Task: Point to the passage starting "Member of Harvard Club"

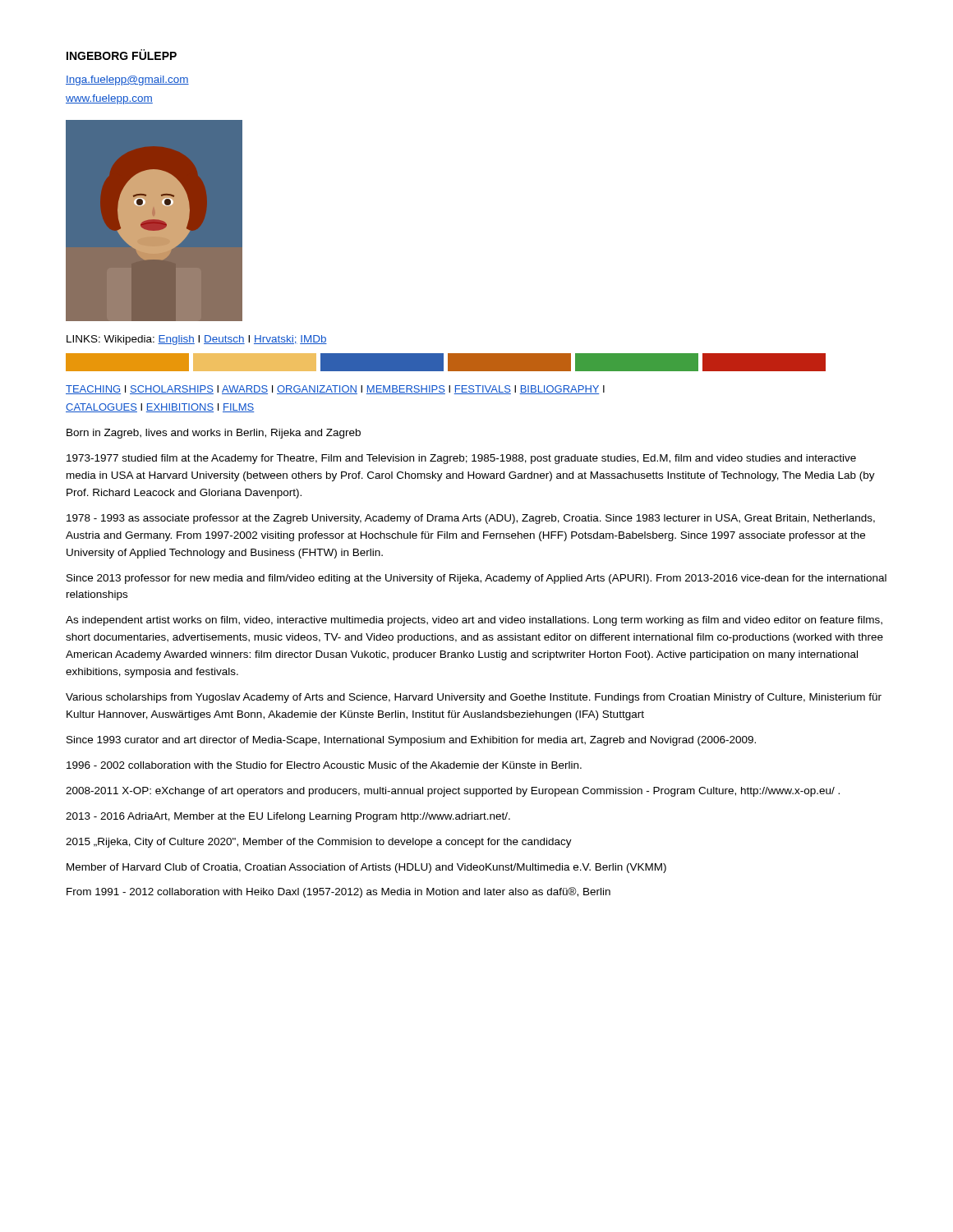Action: coord(366,866)
